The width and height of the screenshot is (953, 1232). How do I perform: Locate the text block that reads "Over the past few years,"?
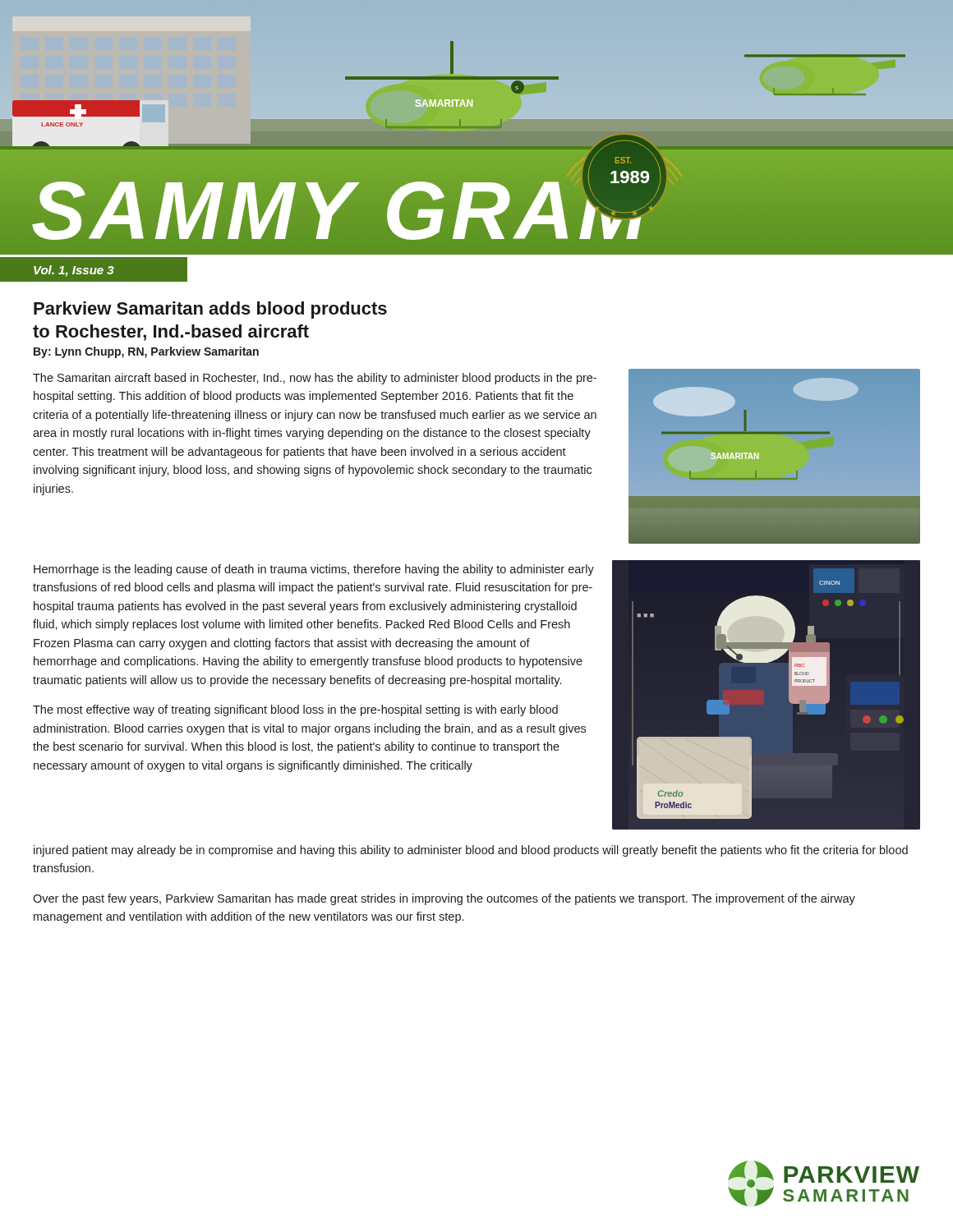[x=476, y=908]
